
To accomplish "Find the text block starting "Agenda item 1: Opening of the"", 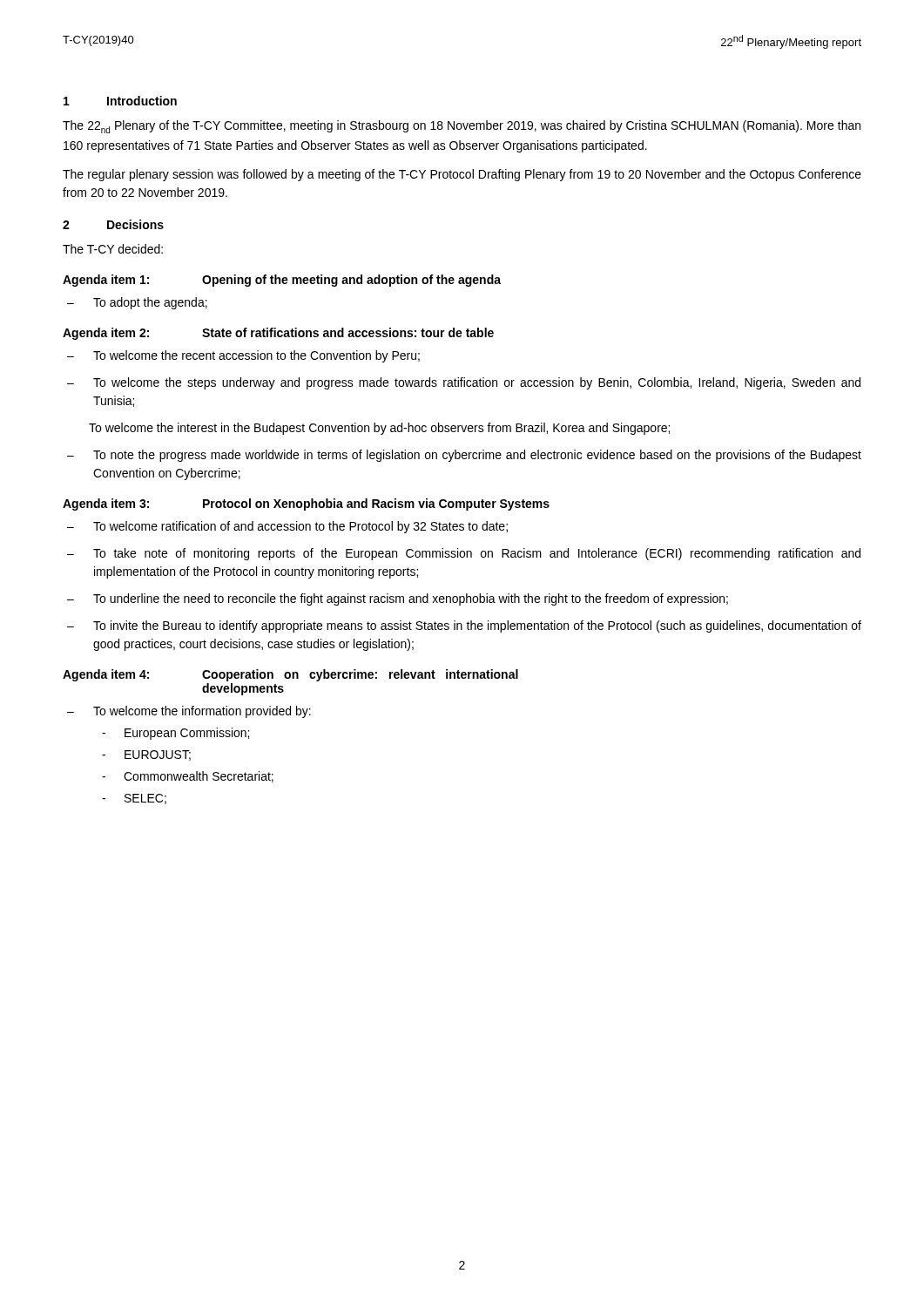I will click(x=462, y=280).
